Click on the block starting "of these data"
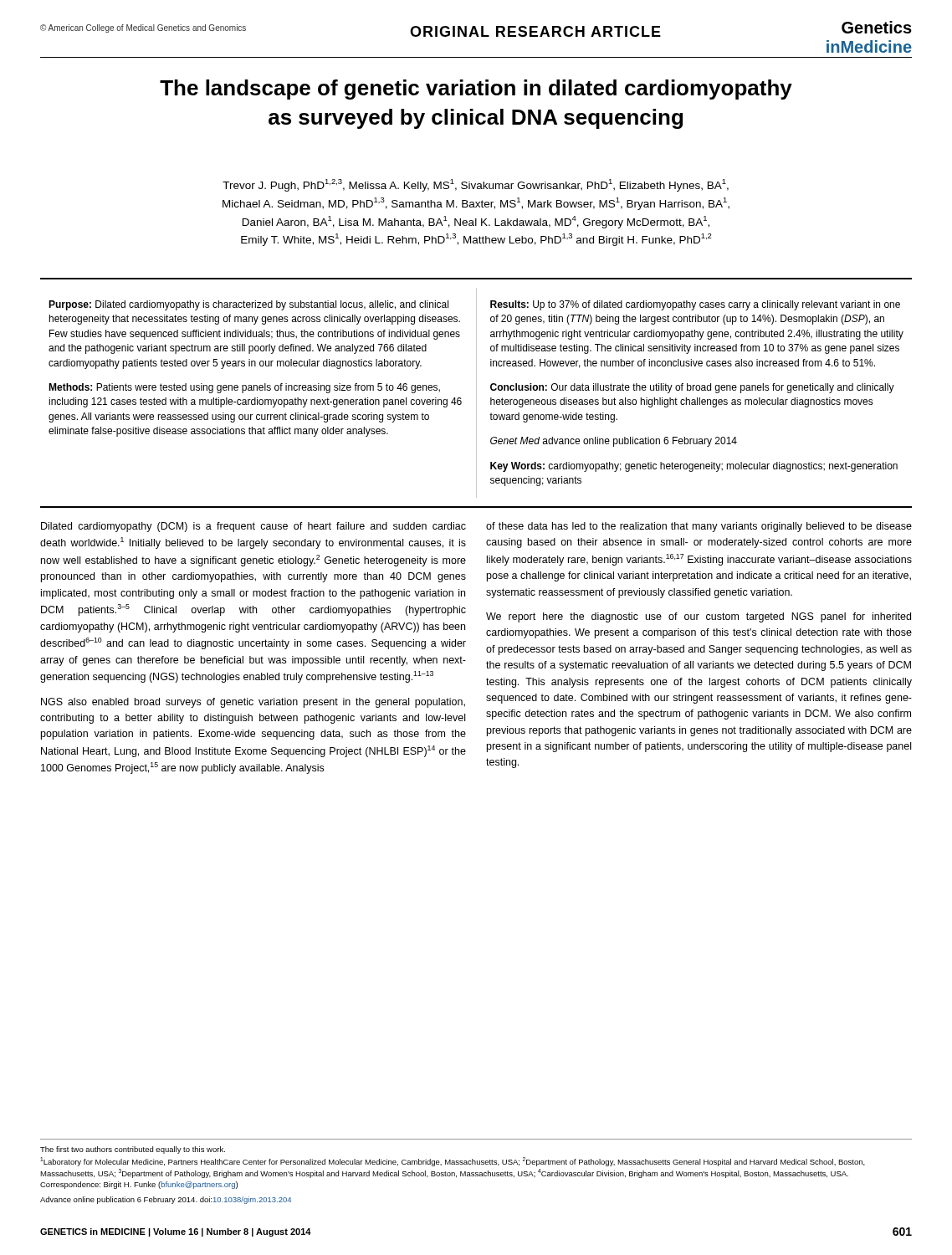Viewport: 952px width, 1255px height. click(699, 645)
